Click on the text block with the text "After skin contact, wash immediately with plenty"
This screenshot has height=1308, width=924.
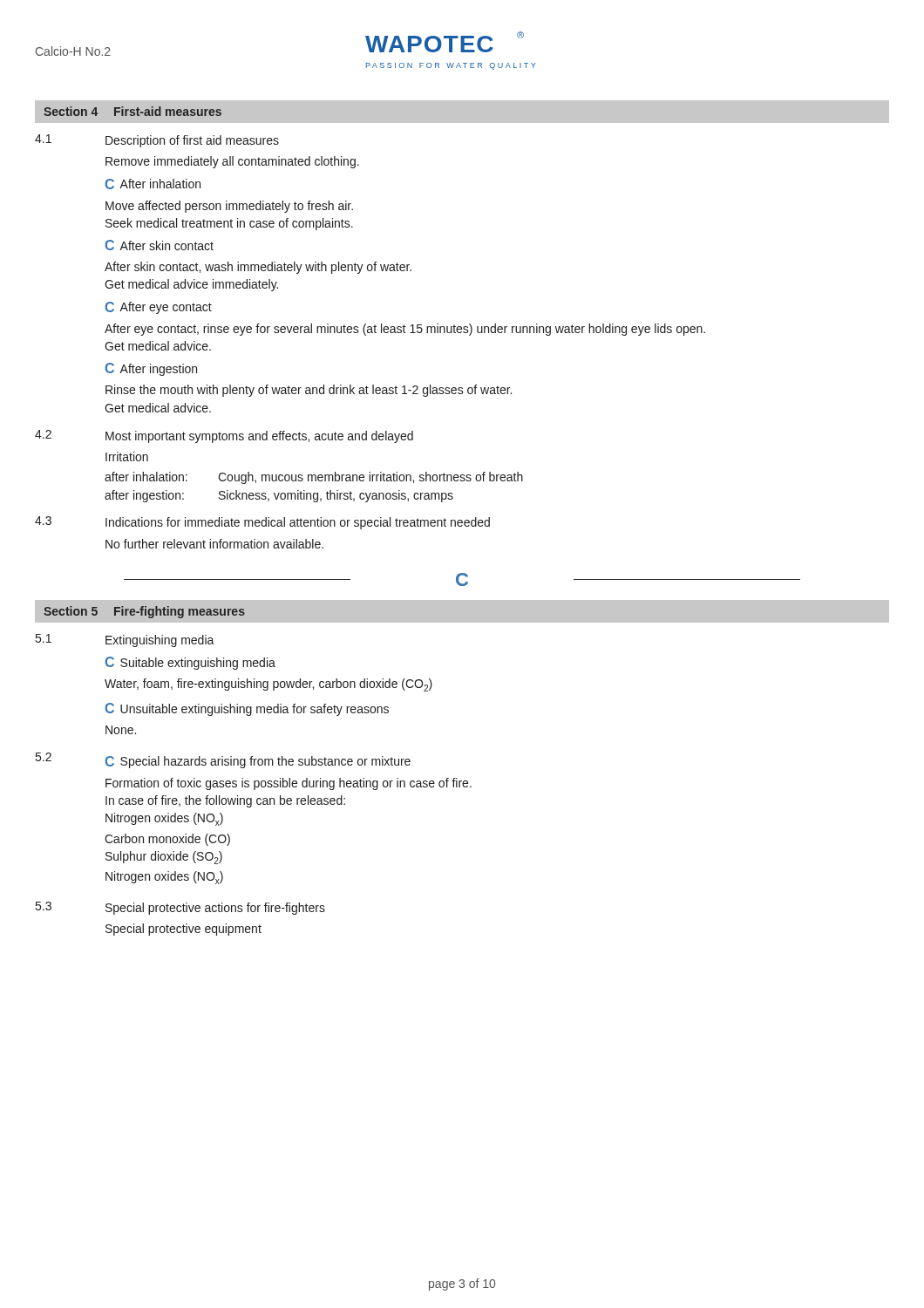point(259,276)
